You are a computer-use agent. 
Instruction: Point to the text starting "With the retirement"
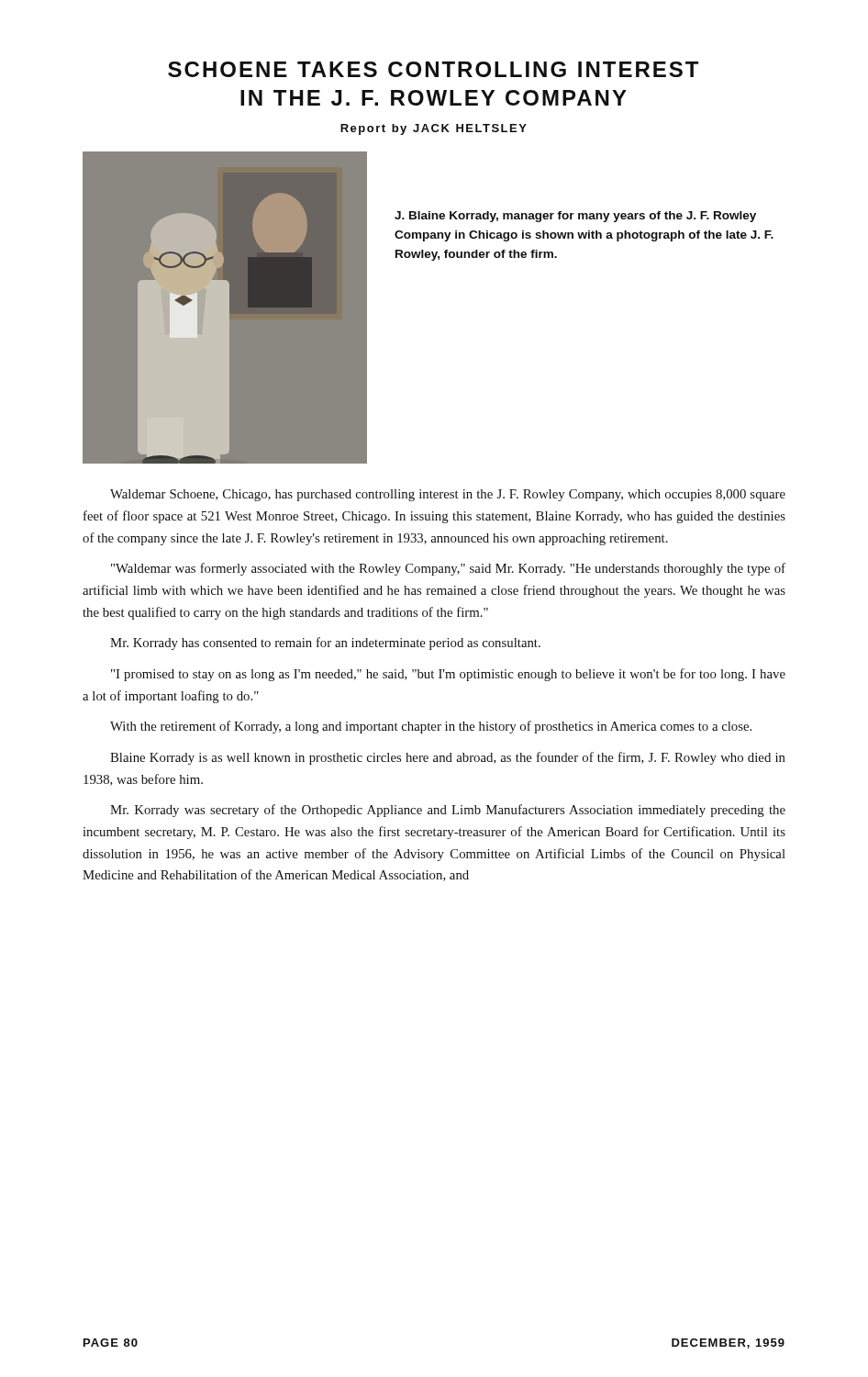point(431,727)
